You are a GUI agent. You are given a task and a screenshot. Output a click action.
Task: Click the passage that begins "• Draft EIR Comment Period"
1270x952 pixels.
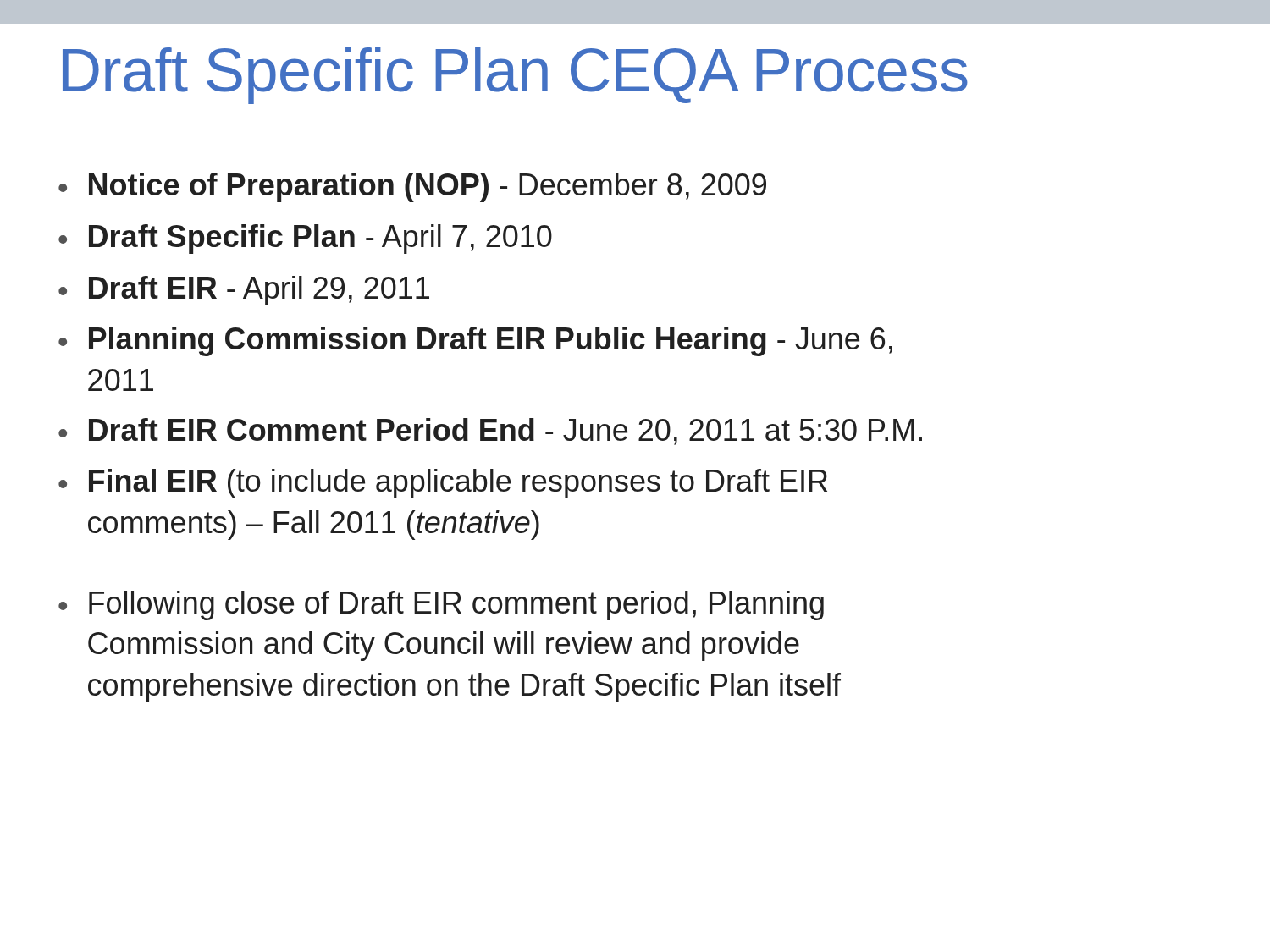[x=633, y=432]
